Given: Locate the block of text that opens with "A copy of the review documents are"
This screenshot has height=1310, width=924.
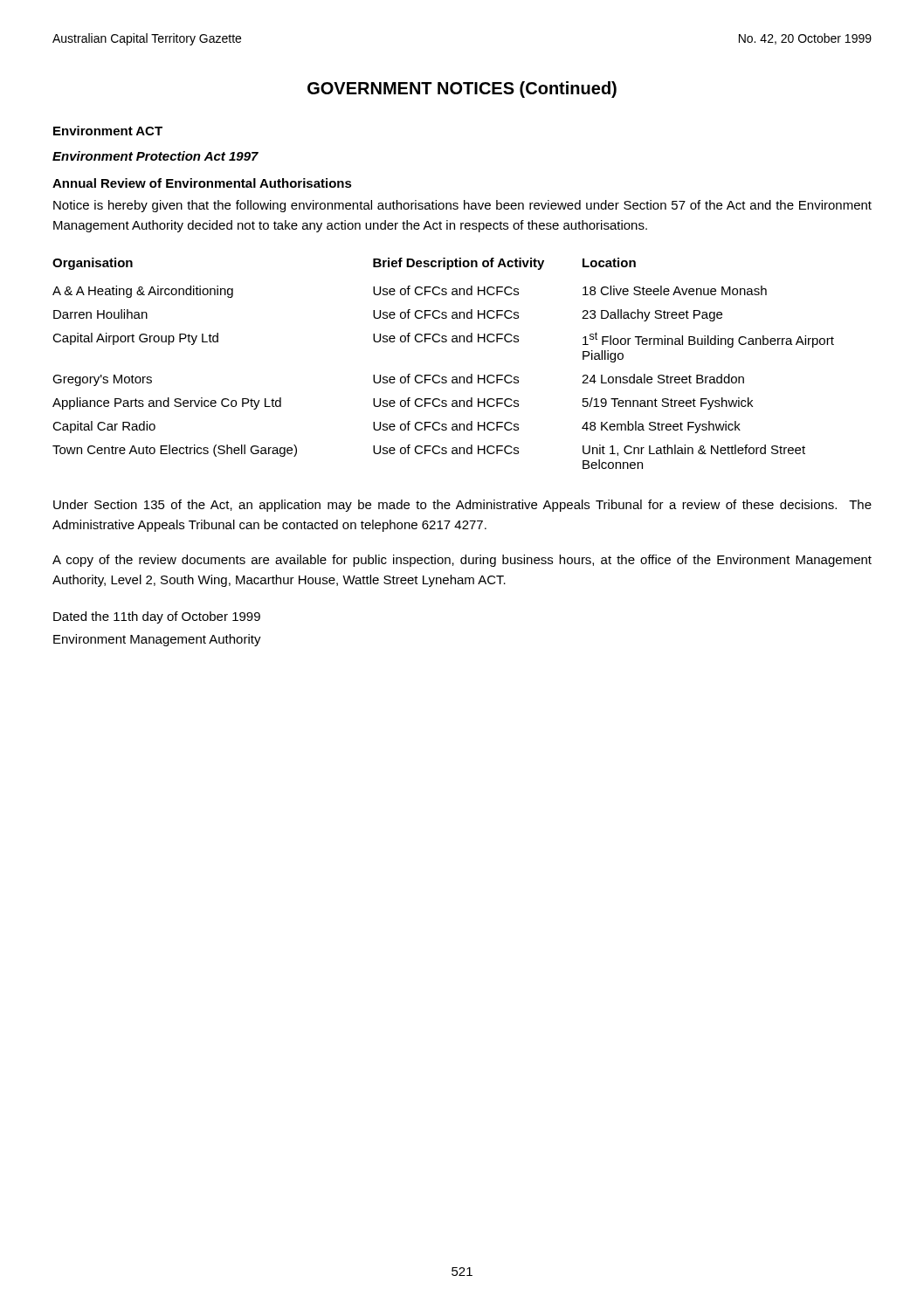Looking at the screenshot, I should coord(462,569).
